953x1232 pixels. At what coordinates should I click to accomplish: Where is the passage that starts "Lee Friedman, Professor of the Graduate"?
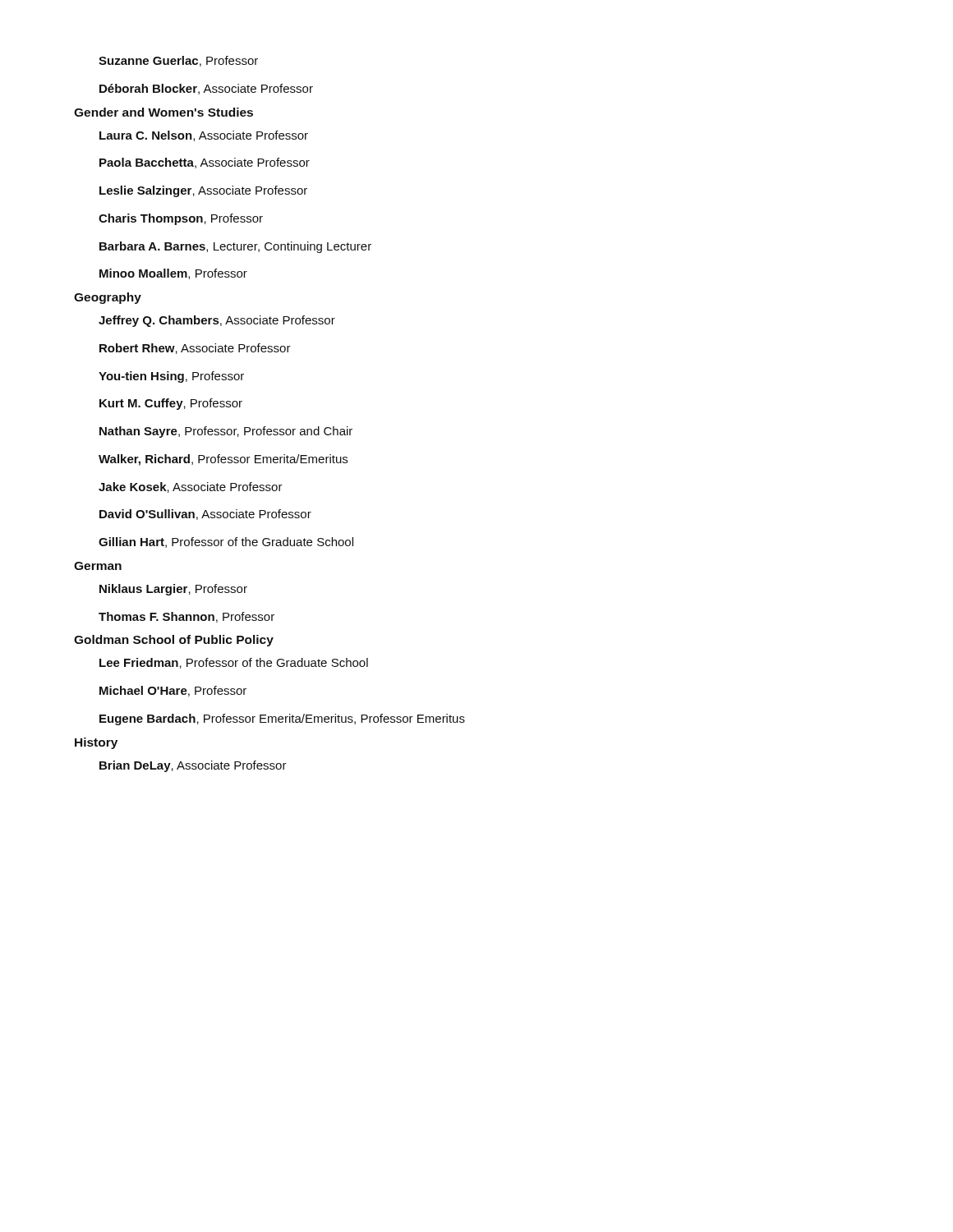233,663
